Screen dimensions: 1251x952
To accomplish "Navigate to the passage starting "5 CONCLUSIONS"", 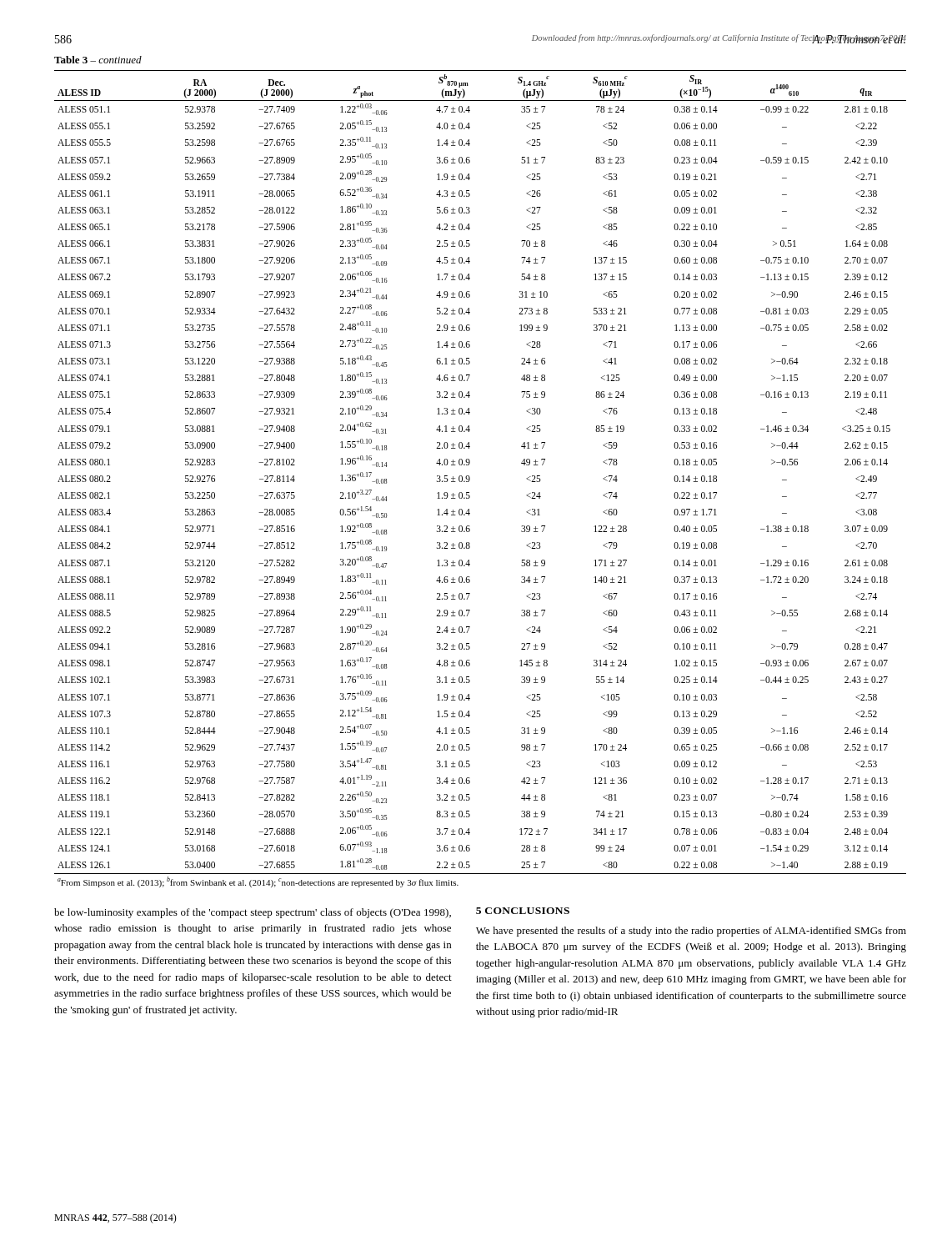I will click(x=523, y=910).
